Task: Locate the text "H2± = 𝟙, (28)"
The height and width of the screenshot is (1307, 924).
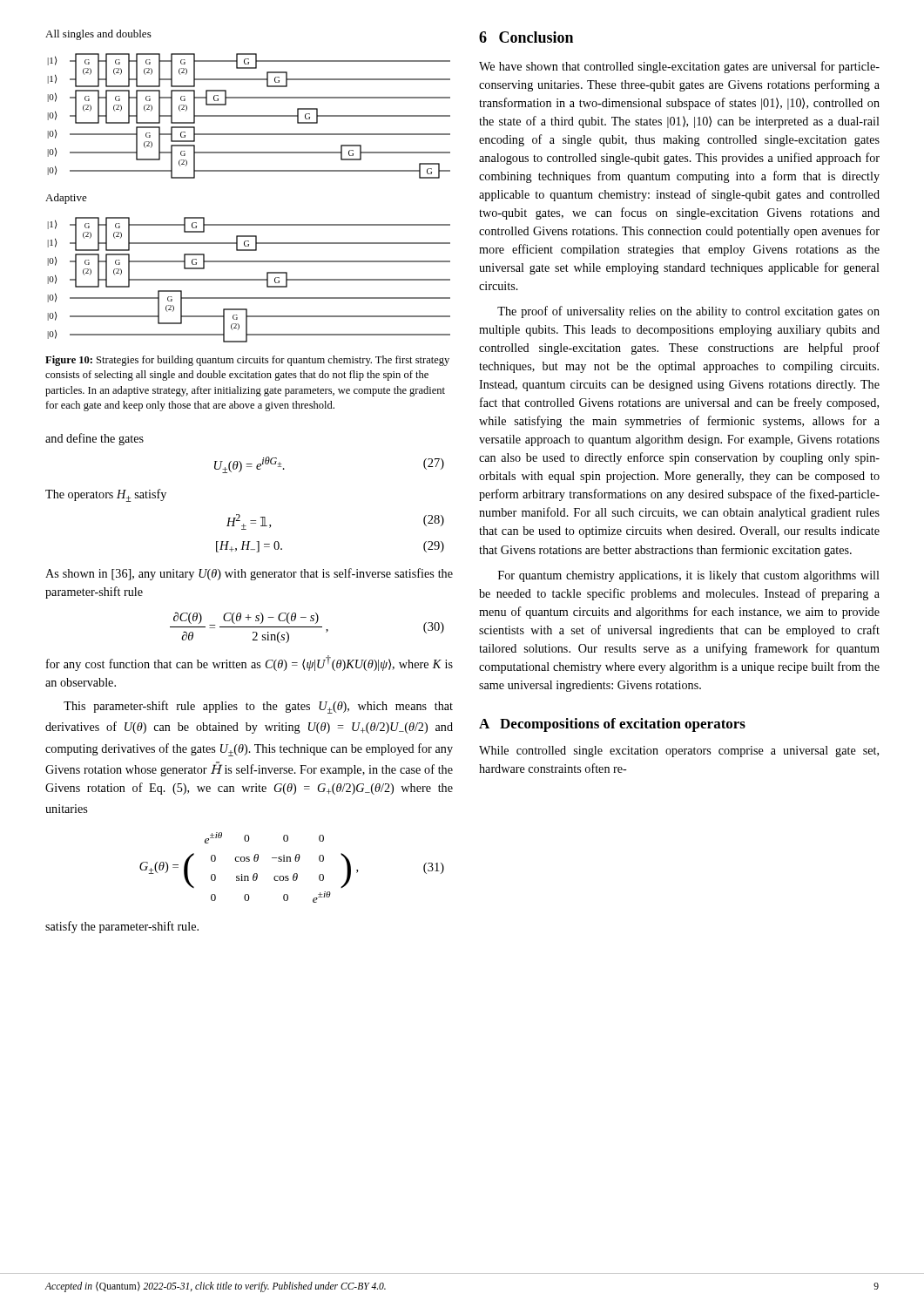Action: click(233, 521)
